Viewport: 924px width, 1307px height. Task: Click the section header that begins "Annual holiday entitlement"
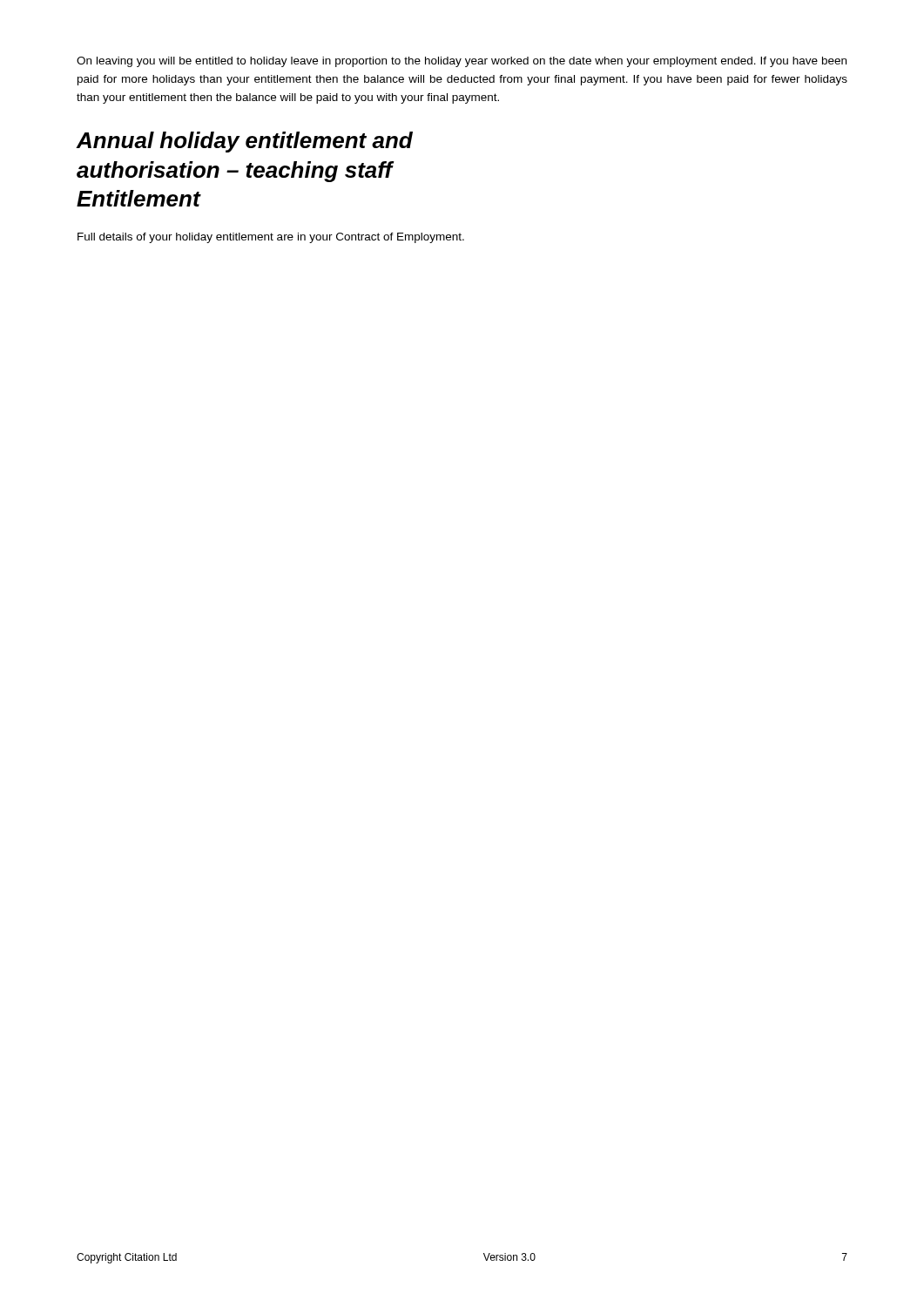coord(245,170)
